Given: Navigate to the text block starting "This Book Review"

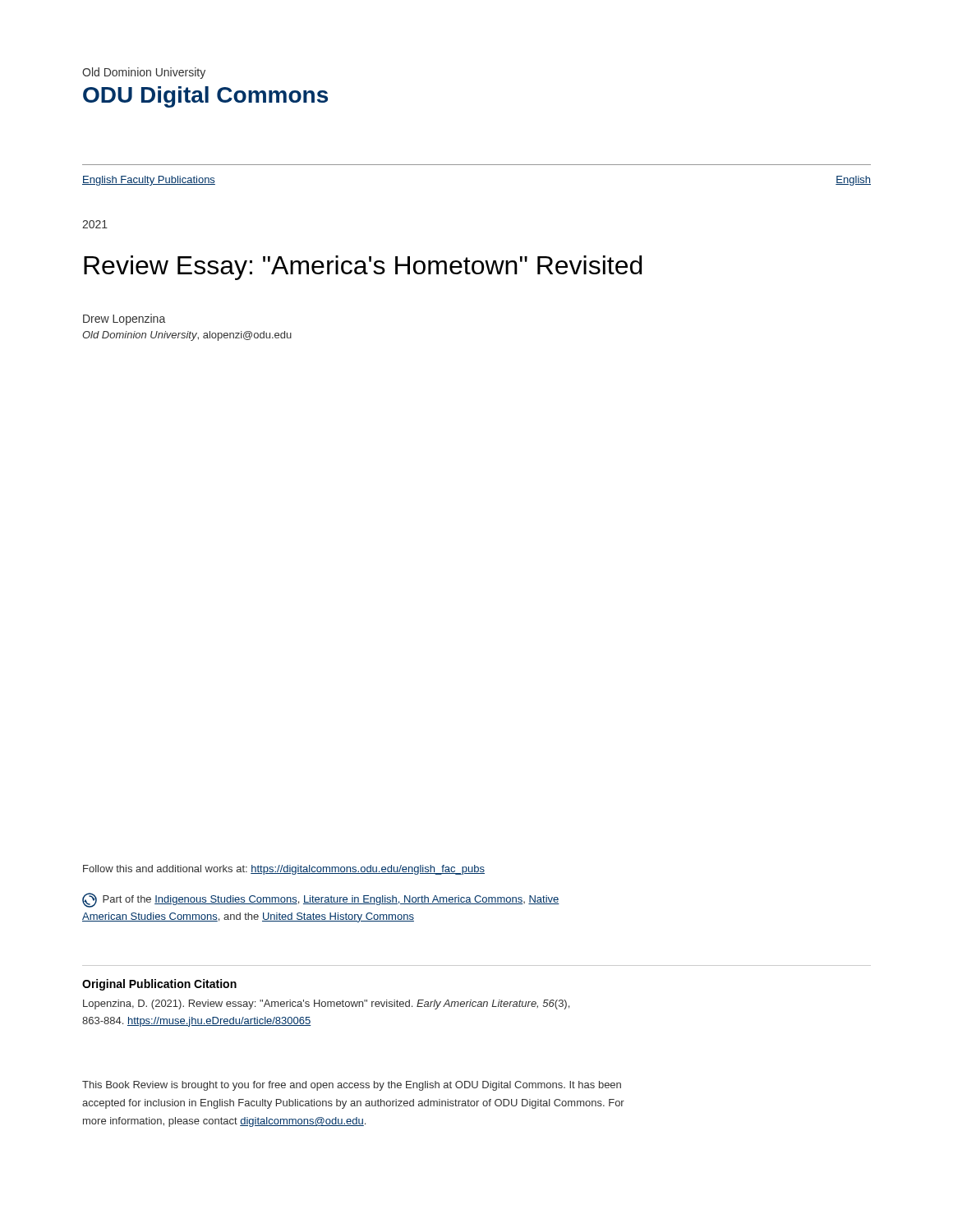Looking at the screenshot, I should (476, 1103).
